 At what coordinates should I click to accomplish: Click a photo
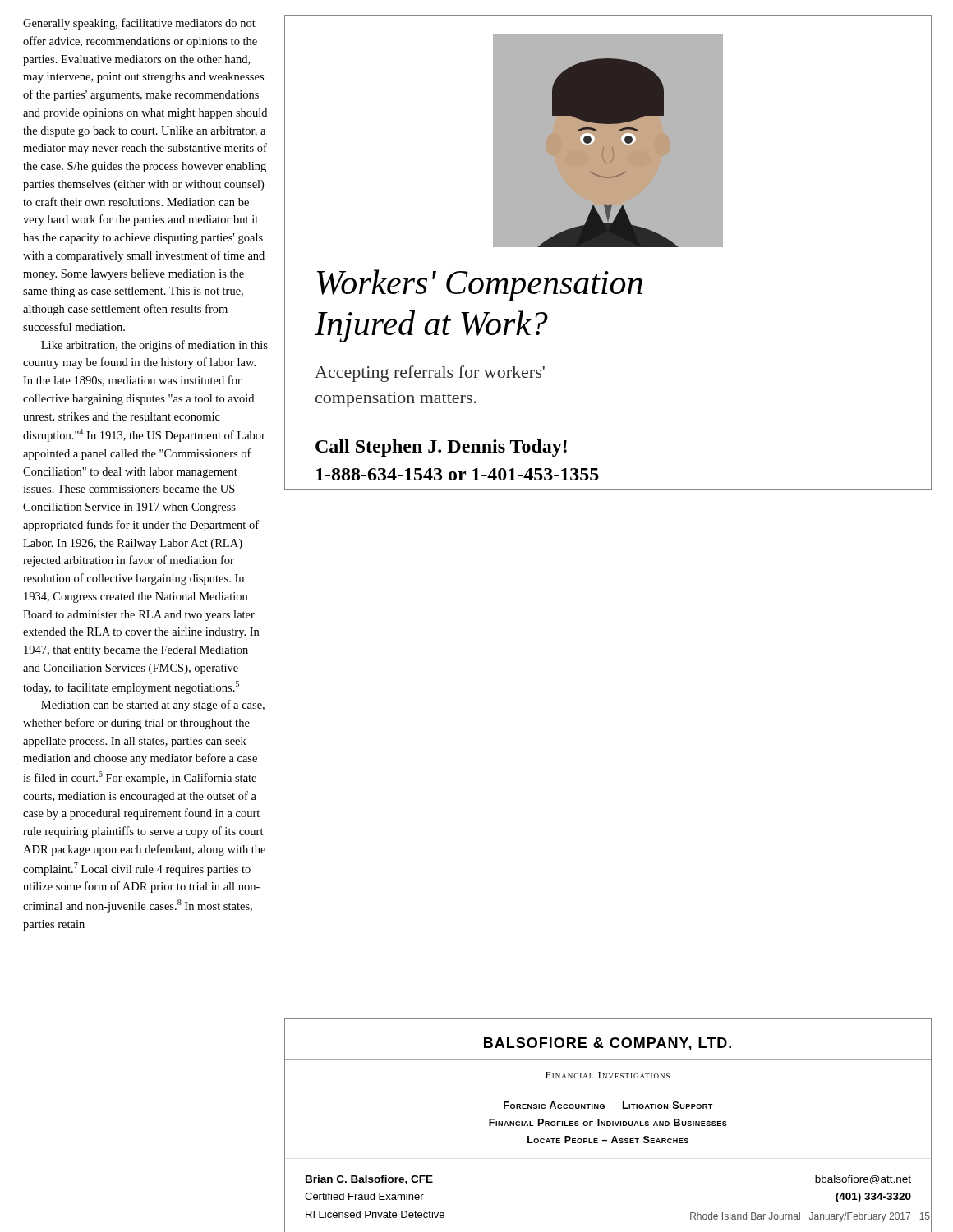(x=608, y=140)
